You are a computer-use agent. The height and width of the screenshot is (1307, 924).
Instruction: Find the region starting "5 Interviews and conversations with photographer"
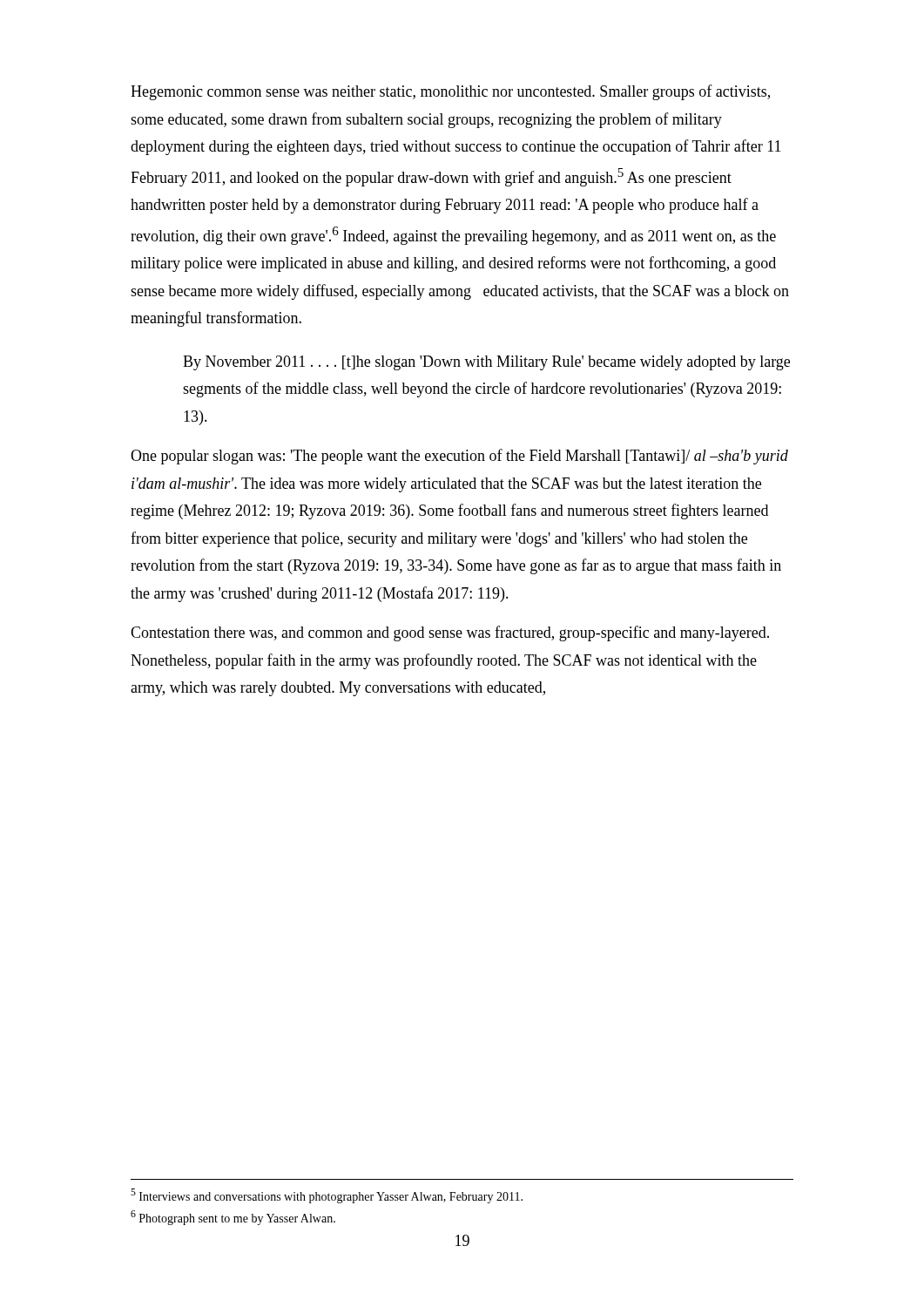[327, 1195]
